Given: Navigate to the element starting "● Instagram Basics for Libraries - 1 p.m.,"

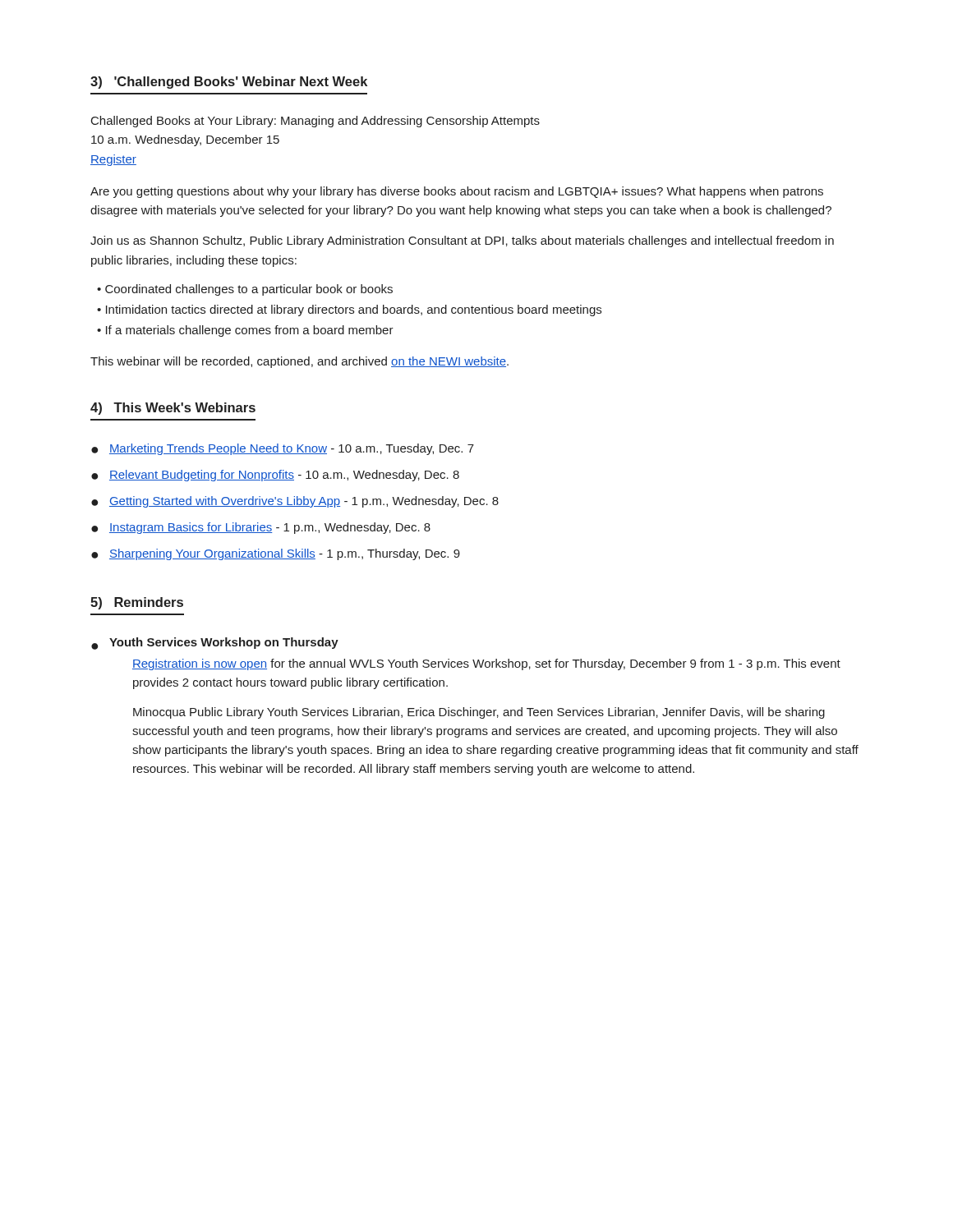Looking at the screenshot, I should (261, 528).
